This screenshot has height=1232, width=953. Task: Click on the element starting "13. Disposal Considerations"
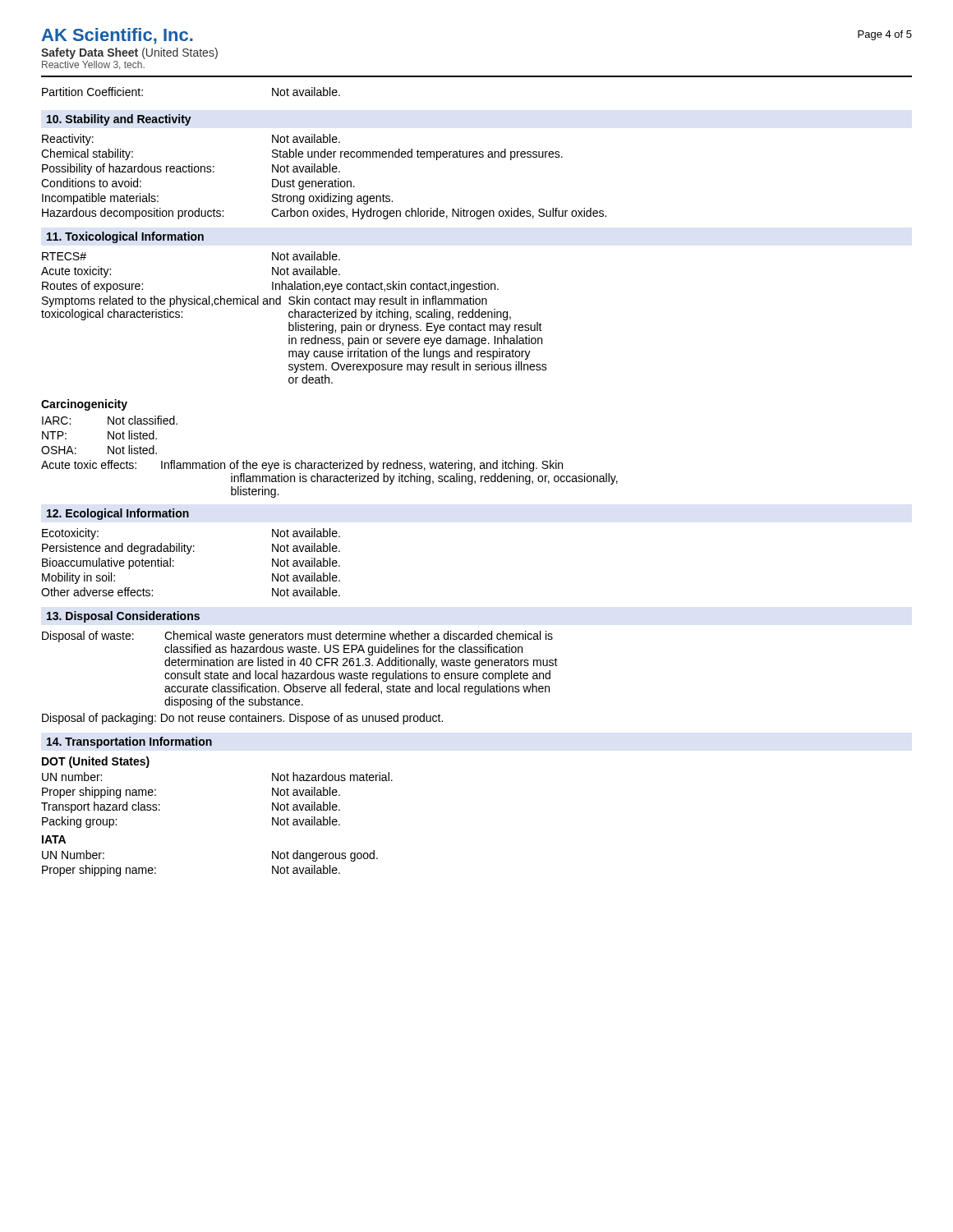(x=123, y=616)
